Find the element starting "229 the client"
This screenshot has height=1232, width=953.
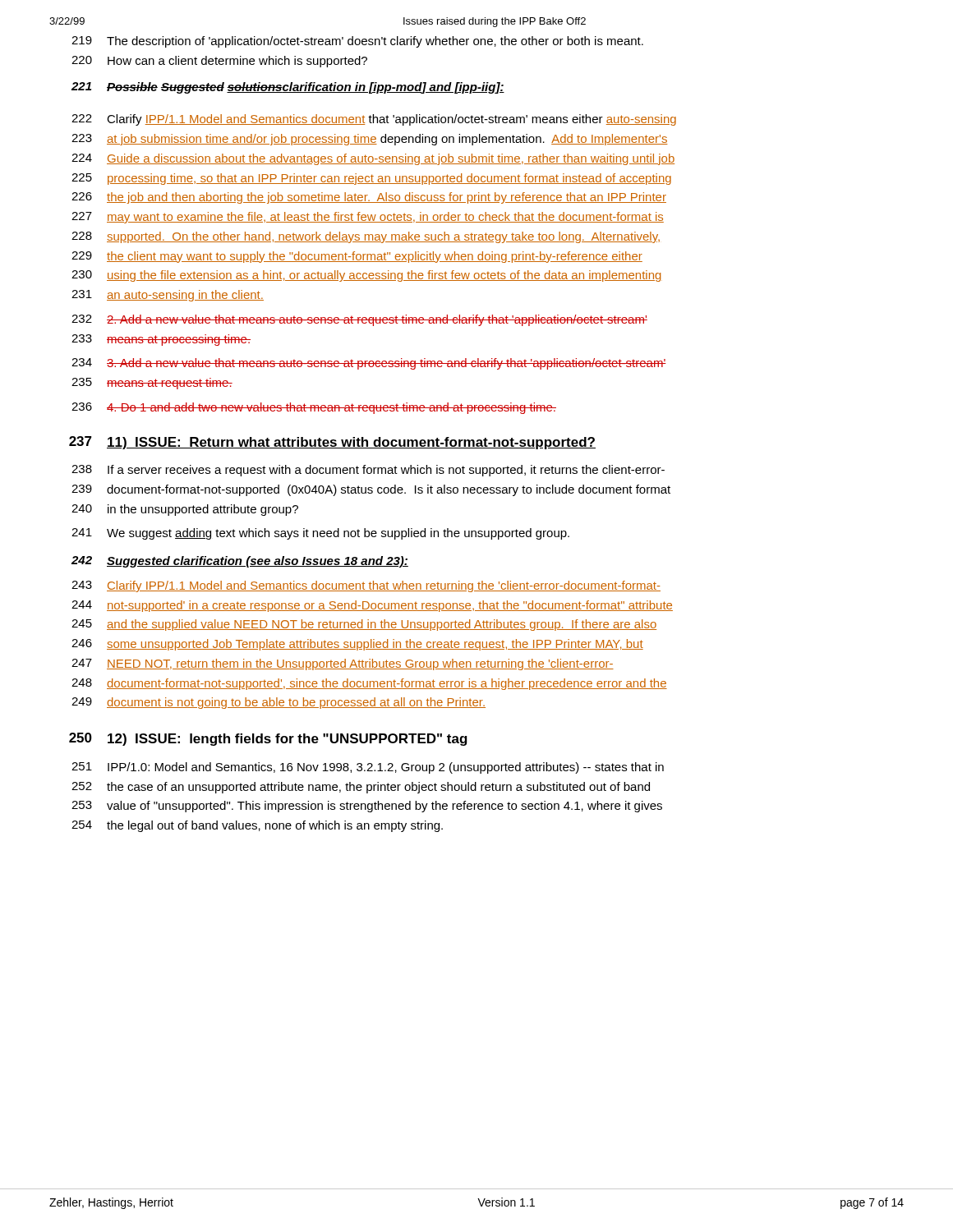(x=476, y=256)
